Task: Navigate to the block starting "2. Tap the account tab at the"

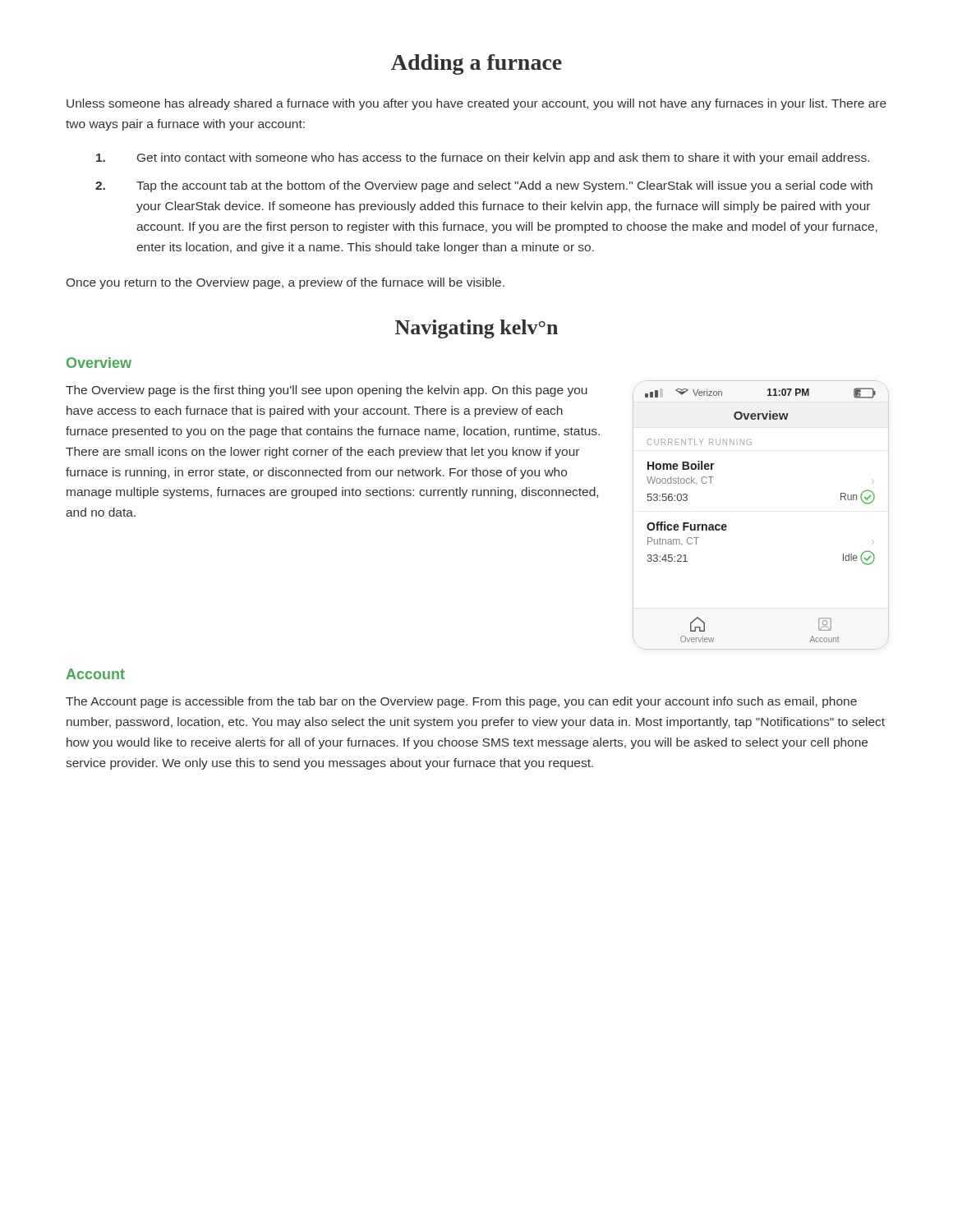Action: point(476,217)
